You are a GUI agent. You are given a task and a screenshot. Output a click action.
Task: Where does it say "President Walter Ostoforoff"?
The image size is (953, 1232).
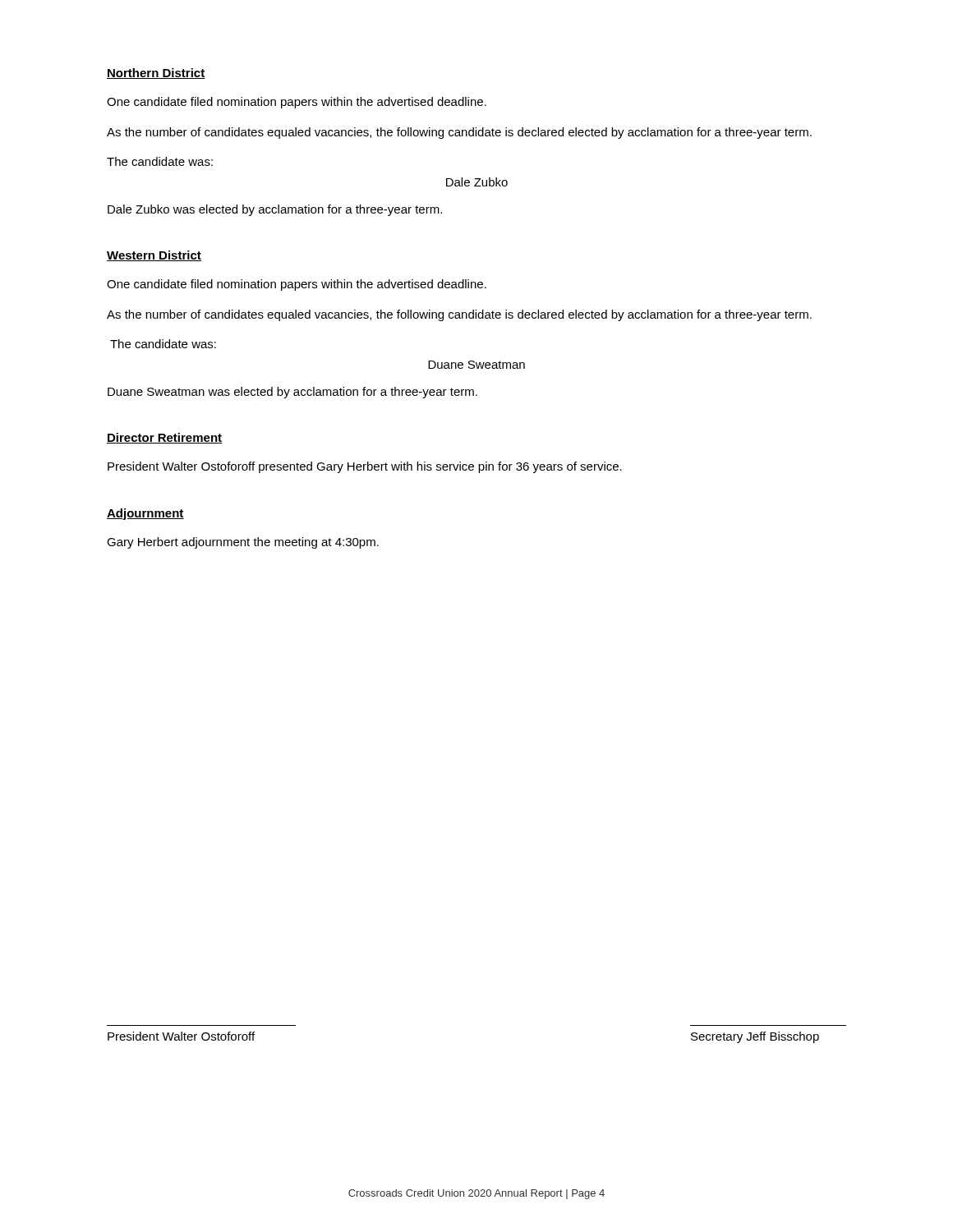coord(201,1034)
